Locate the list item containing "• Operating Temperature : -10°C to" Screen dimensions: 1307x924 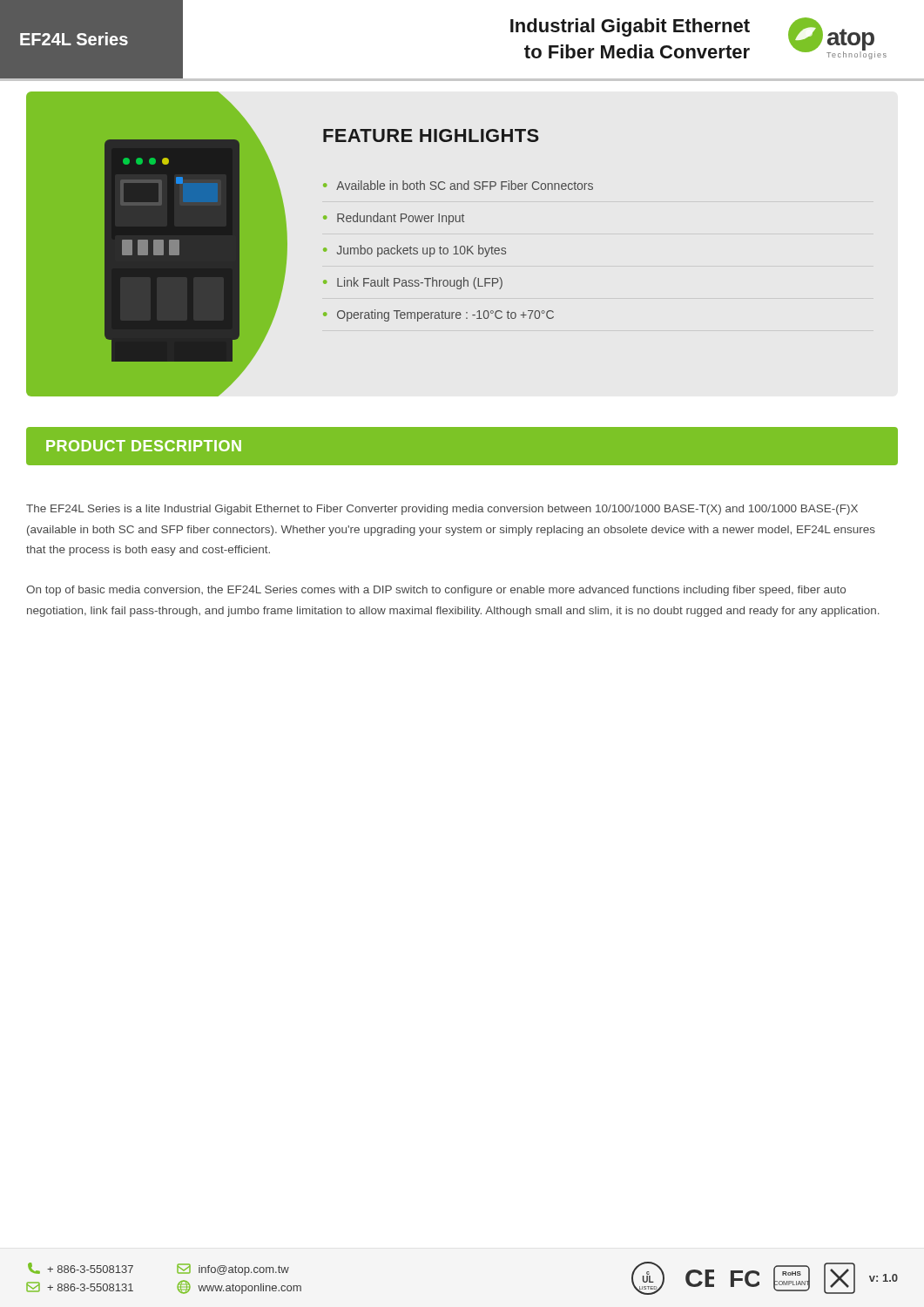point(438,315)
